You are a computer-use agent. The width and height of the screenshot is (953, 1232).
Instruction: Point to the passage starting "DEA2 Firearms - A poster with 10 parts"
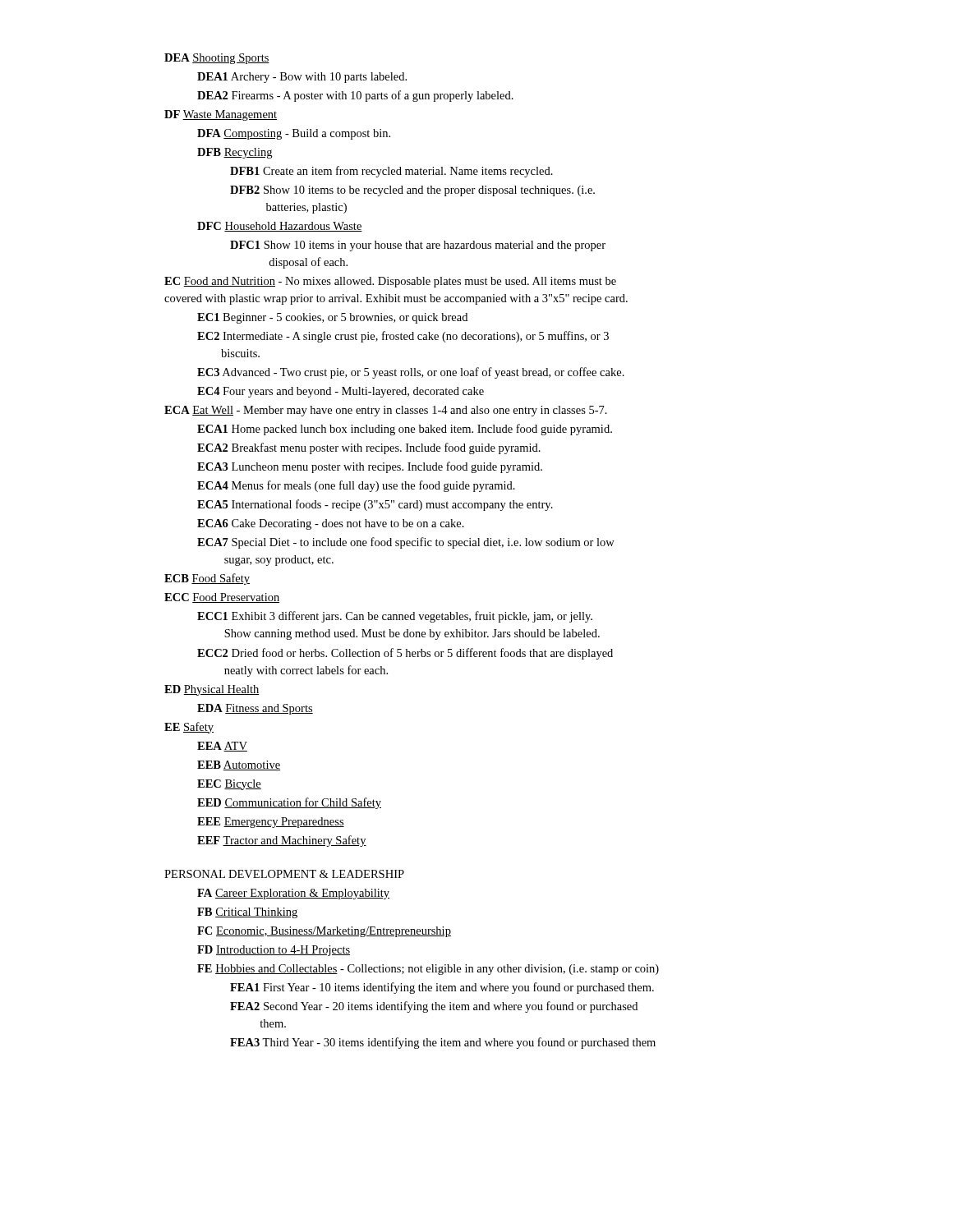(x=355, y=95)
